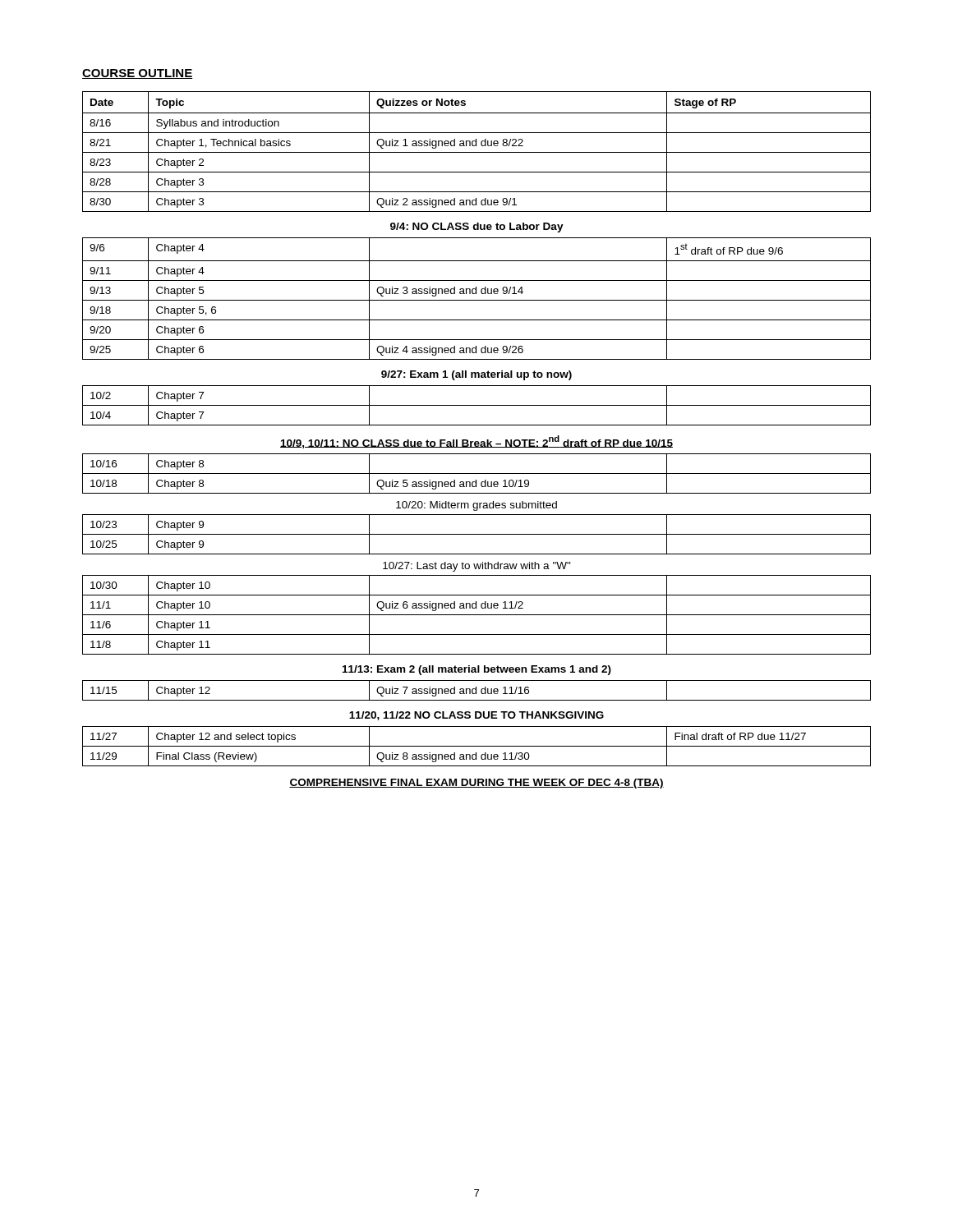The width and height of the screenshot is (953, 1232).
Task: Locate the section header that says "COURSE OUTLINE"
Action: pyautogui.click(x=137, y=73)
